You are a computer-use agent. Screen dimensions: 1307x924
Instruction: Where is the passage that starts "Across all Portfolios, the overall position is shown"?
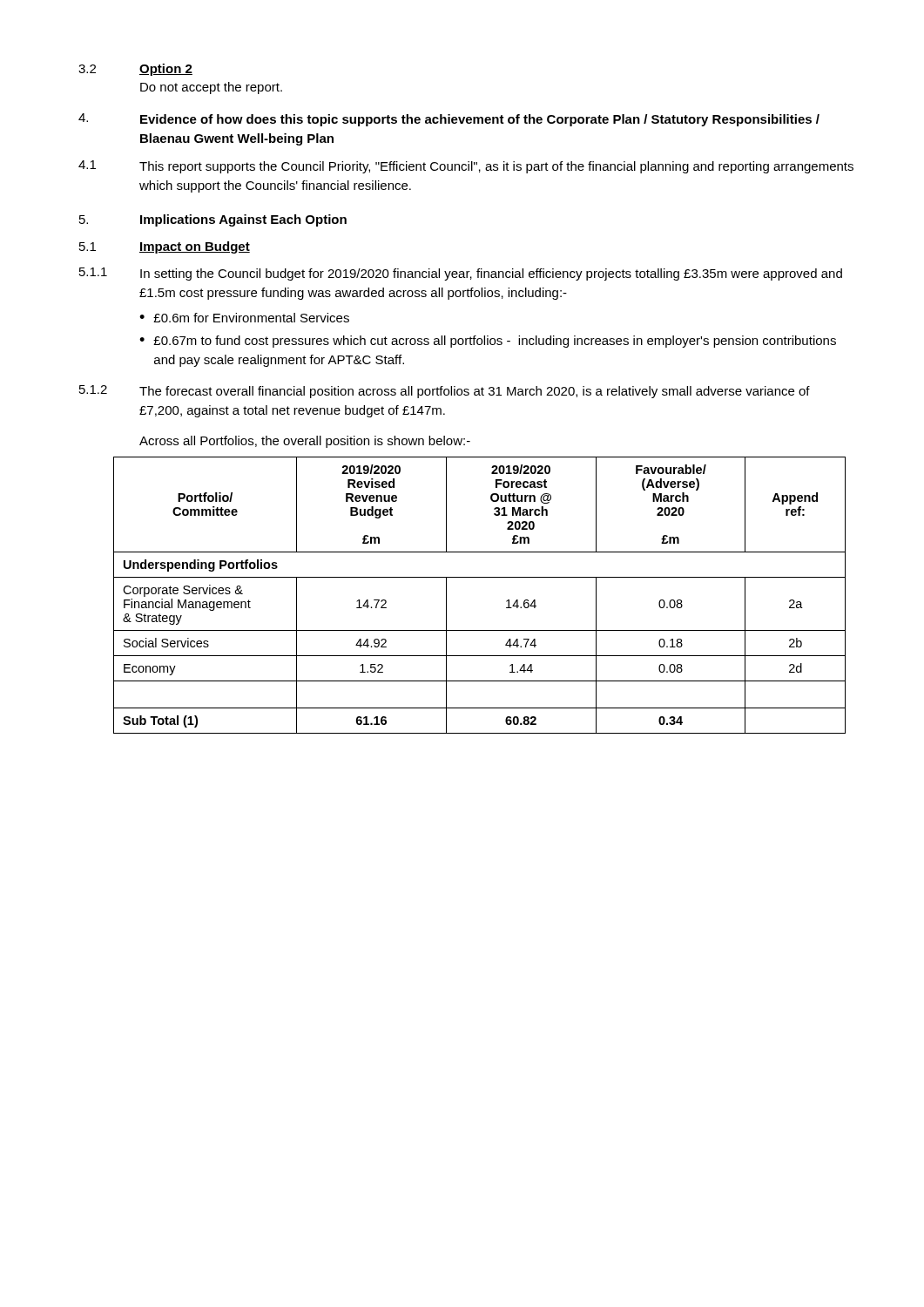coord(305,440)
